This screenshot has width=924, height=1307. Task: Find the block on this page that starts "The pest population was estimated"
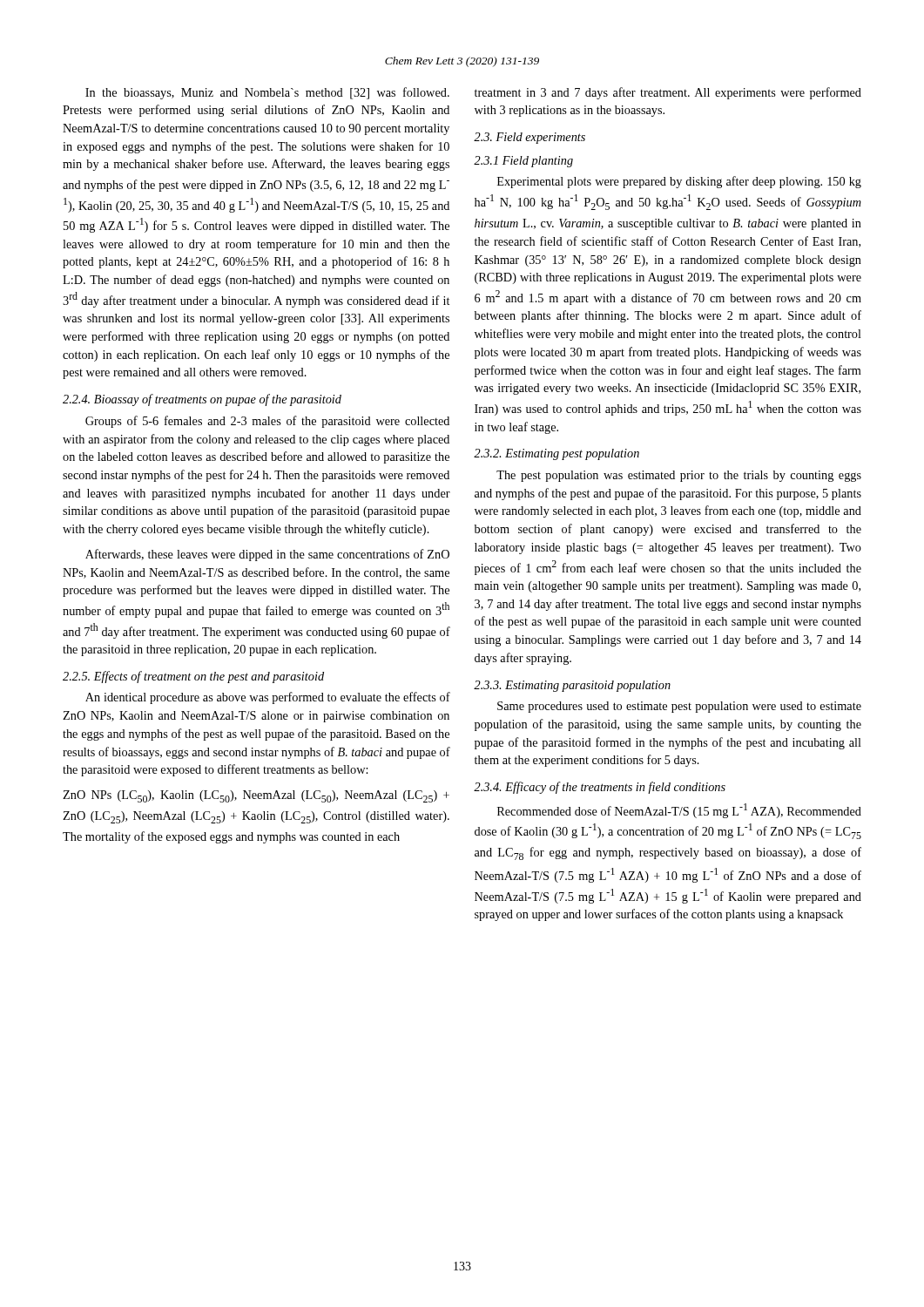click(x=668, y=566)
